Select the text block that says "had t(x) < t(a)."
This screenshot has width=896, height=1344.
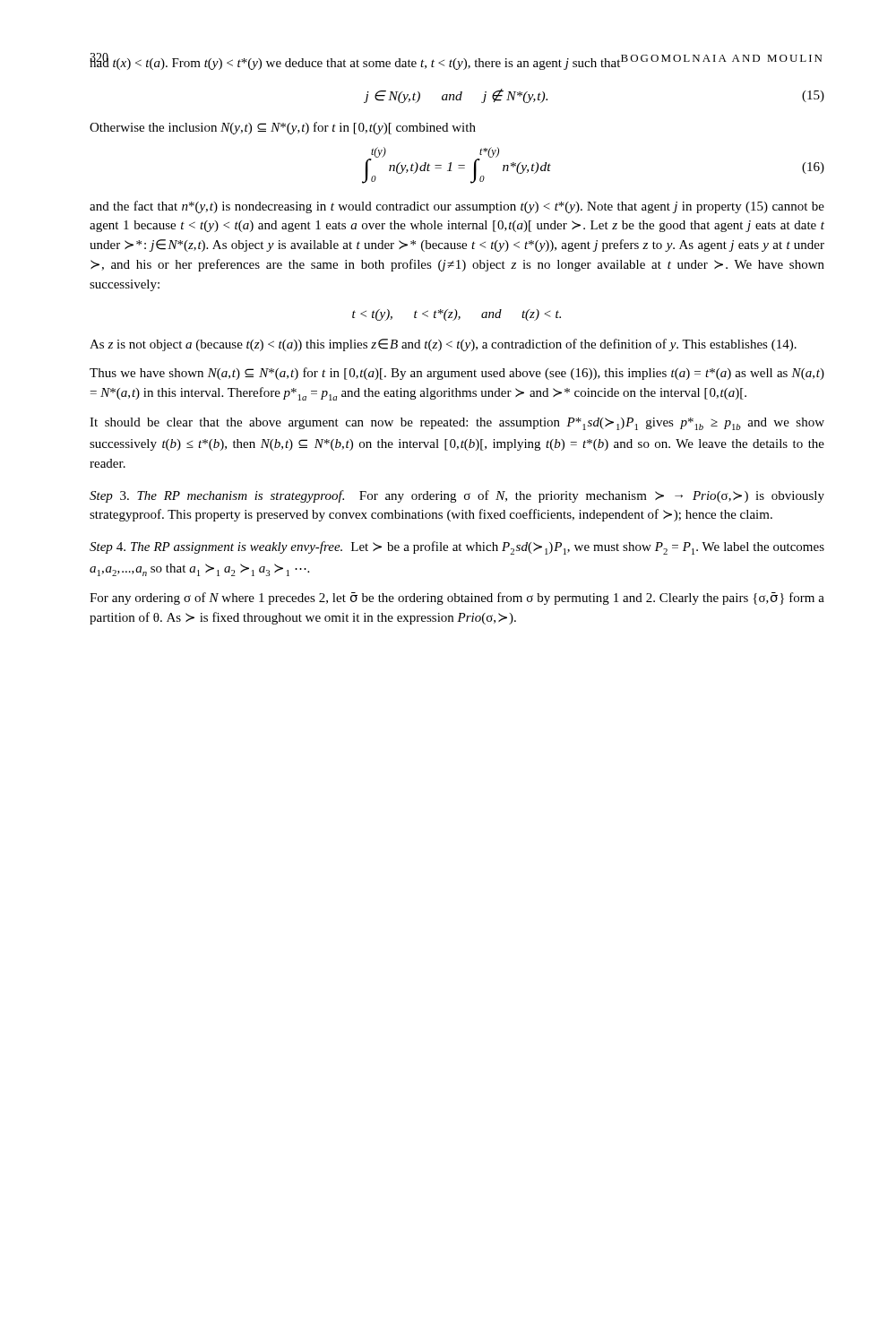point(457,64)
